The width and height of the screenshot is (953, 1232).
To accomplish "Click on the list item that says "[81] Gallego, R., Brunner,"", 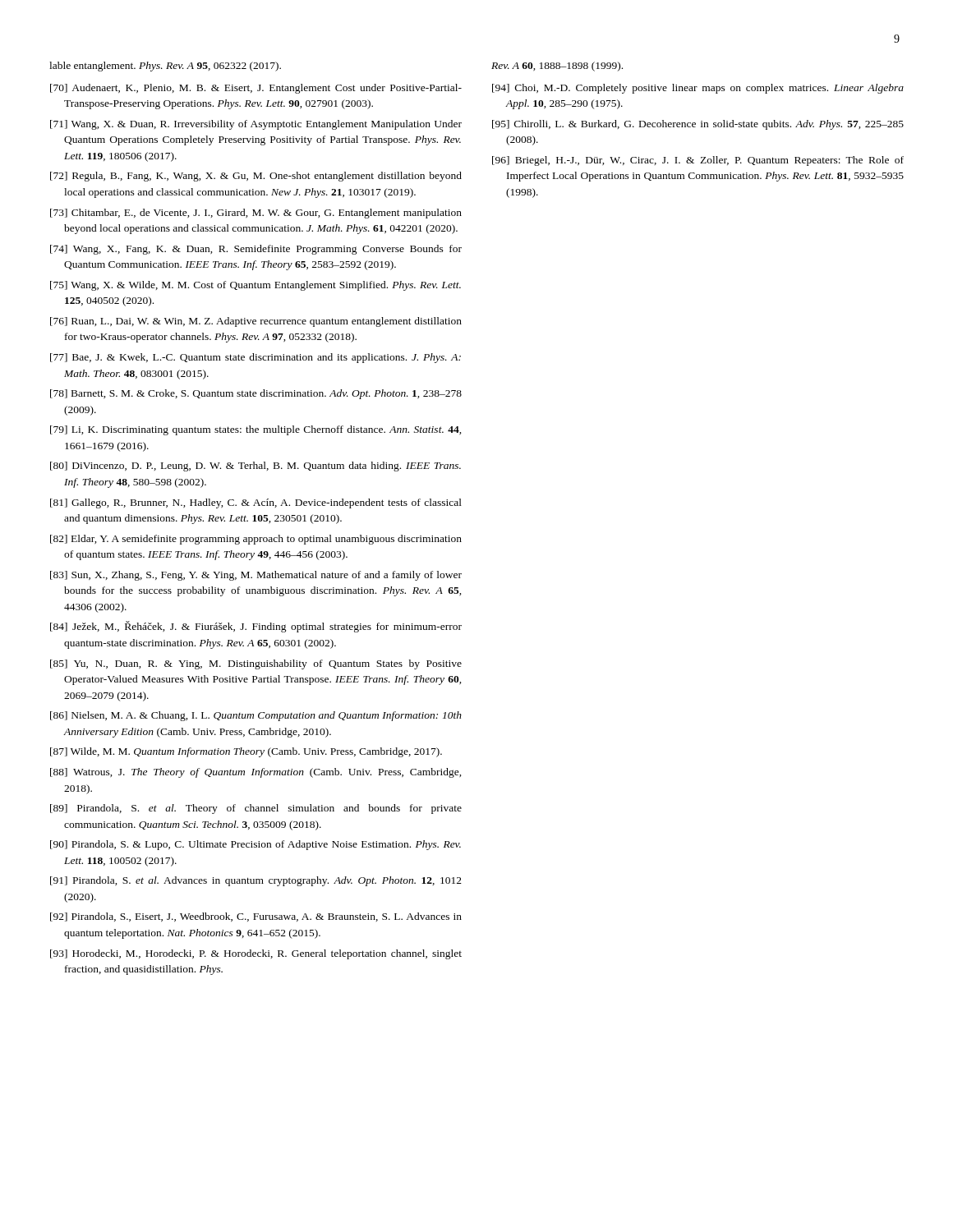I will click(255, 510).
